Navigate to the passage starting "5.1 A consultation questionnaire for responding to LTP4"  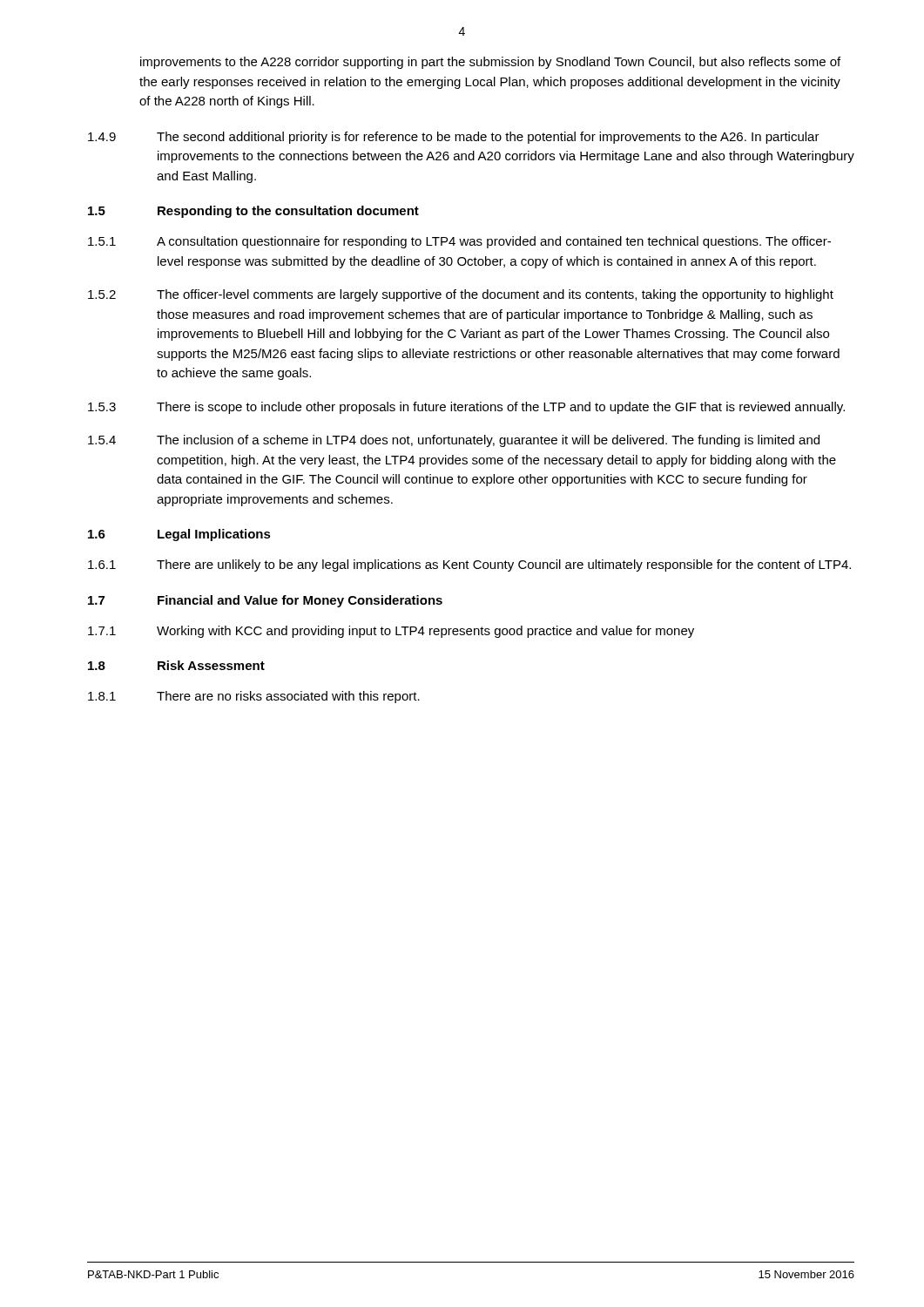coord(471,251)
